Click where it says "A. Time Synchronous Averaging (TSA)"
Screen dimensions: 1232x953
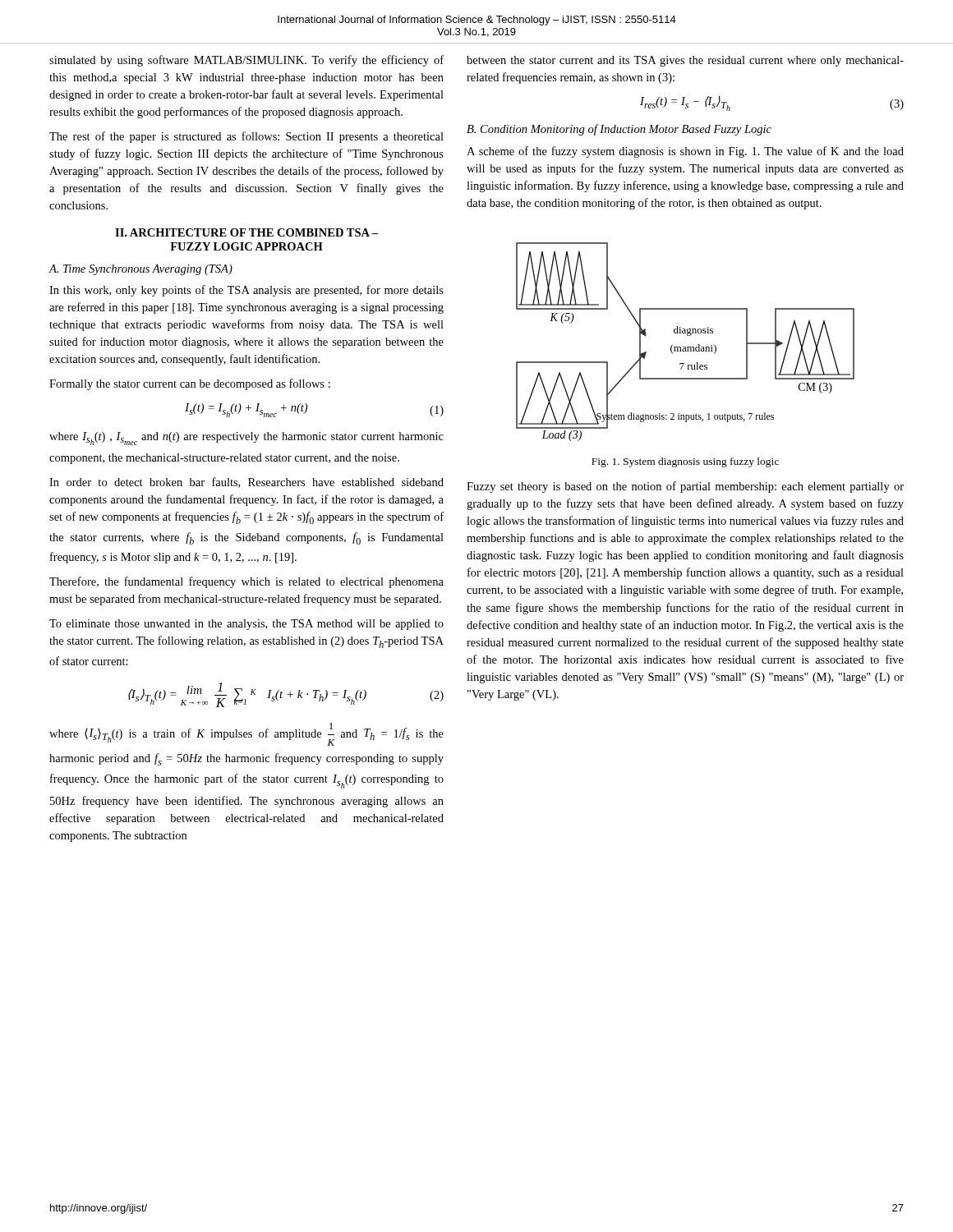click(141, 269)
